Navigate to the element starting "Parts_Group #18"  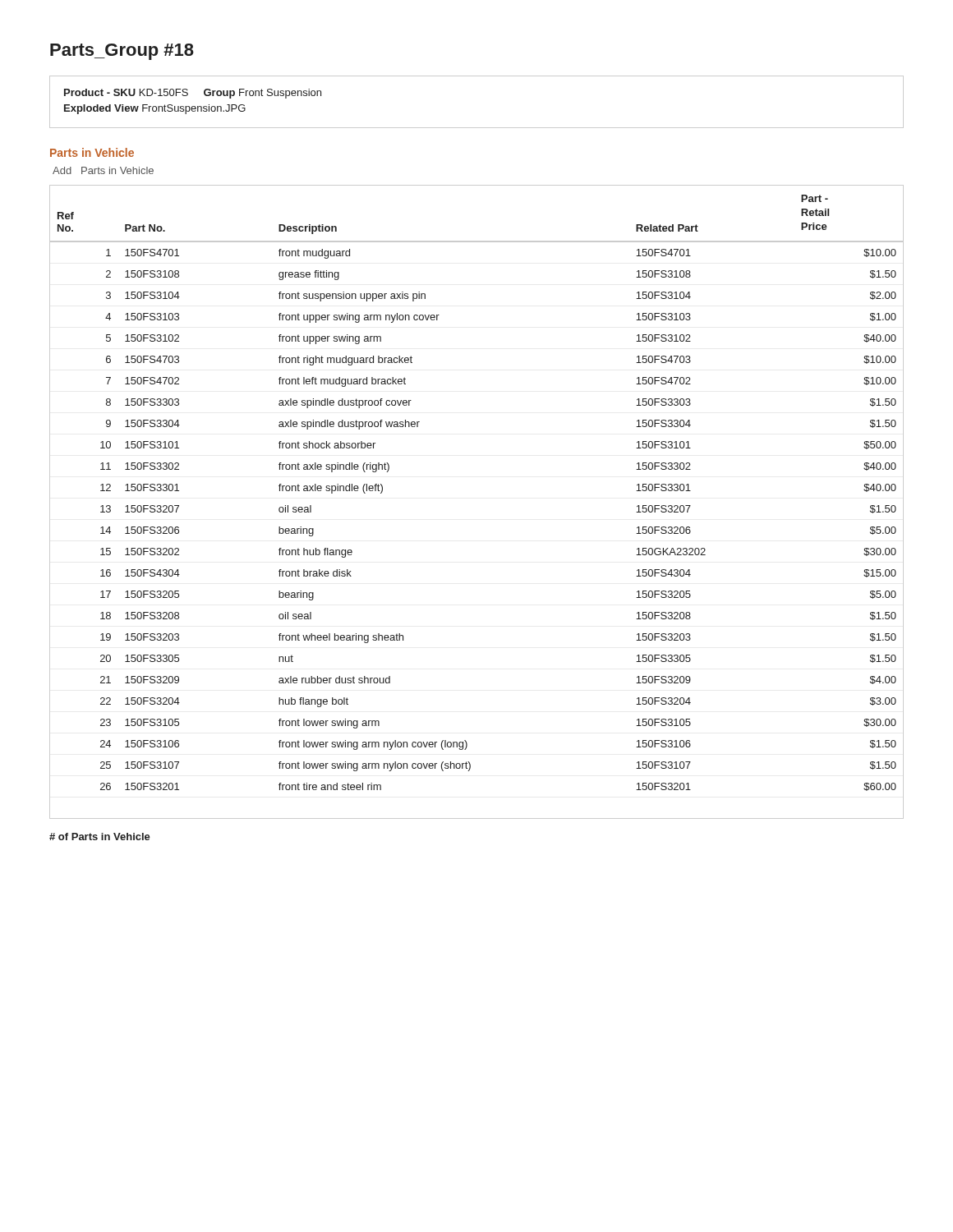tap(122, 52)
